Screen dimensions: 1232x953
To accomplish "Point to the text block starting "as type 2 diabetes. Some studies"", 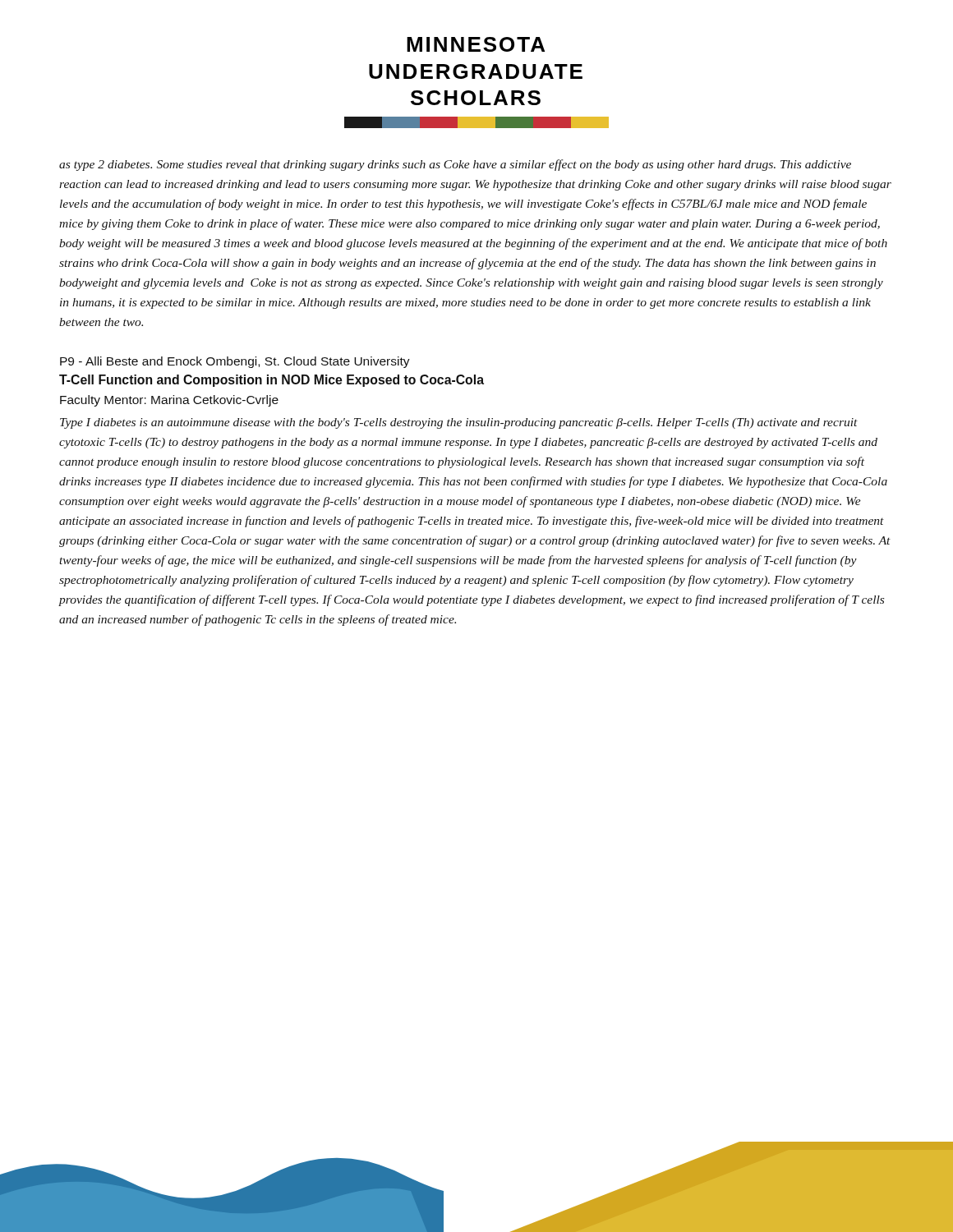I will click(x=475, y=242).
